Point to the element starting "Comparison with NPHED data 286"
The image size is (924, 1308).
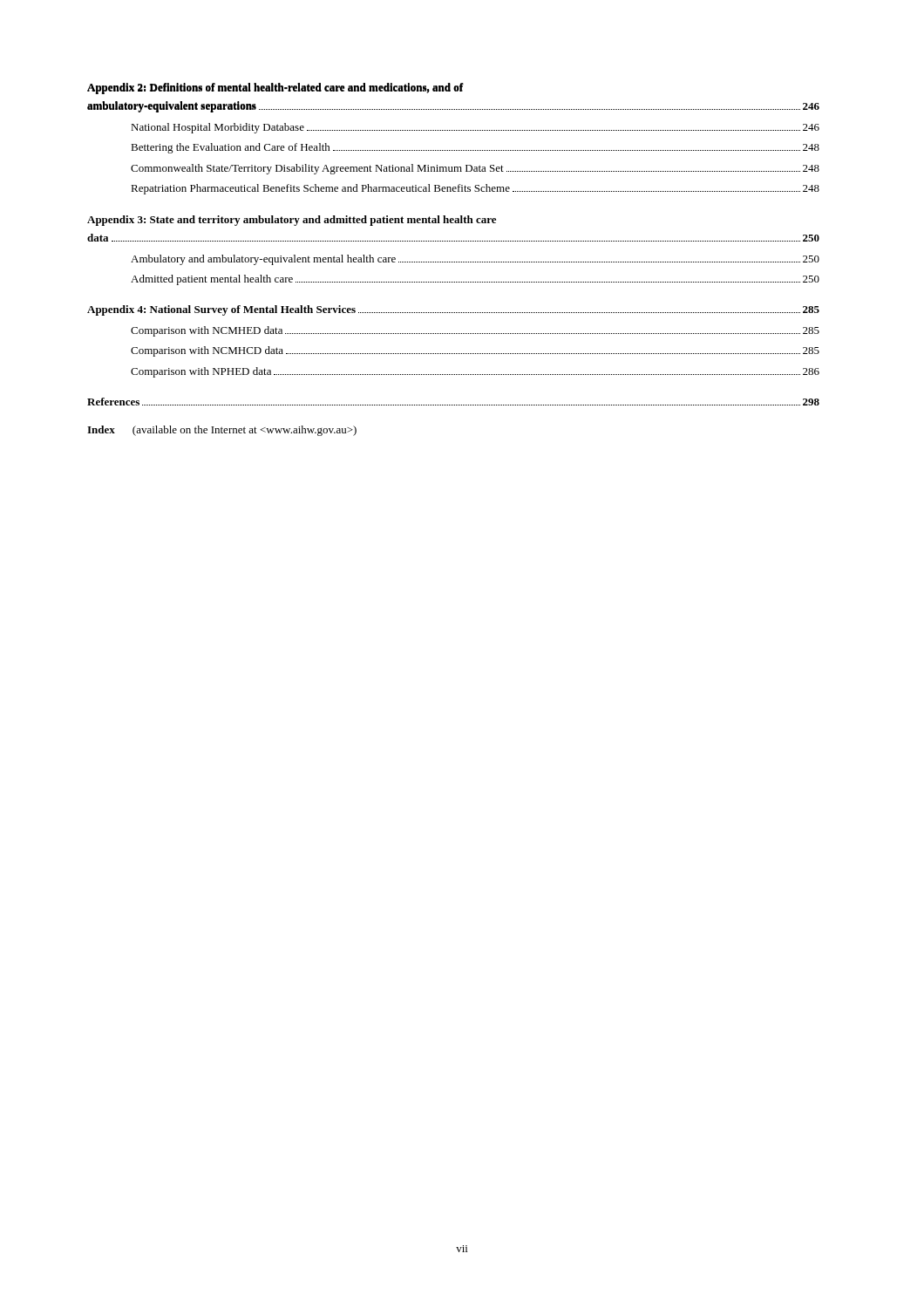pos(453,371)
